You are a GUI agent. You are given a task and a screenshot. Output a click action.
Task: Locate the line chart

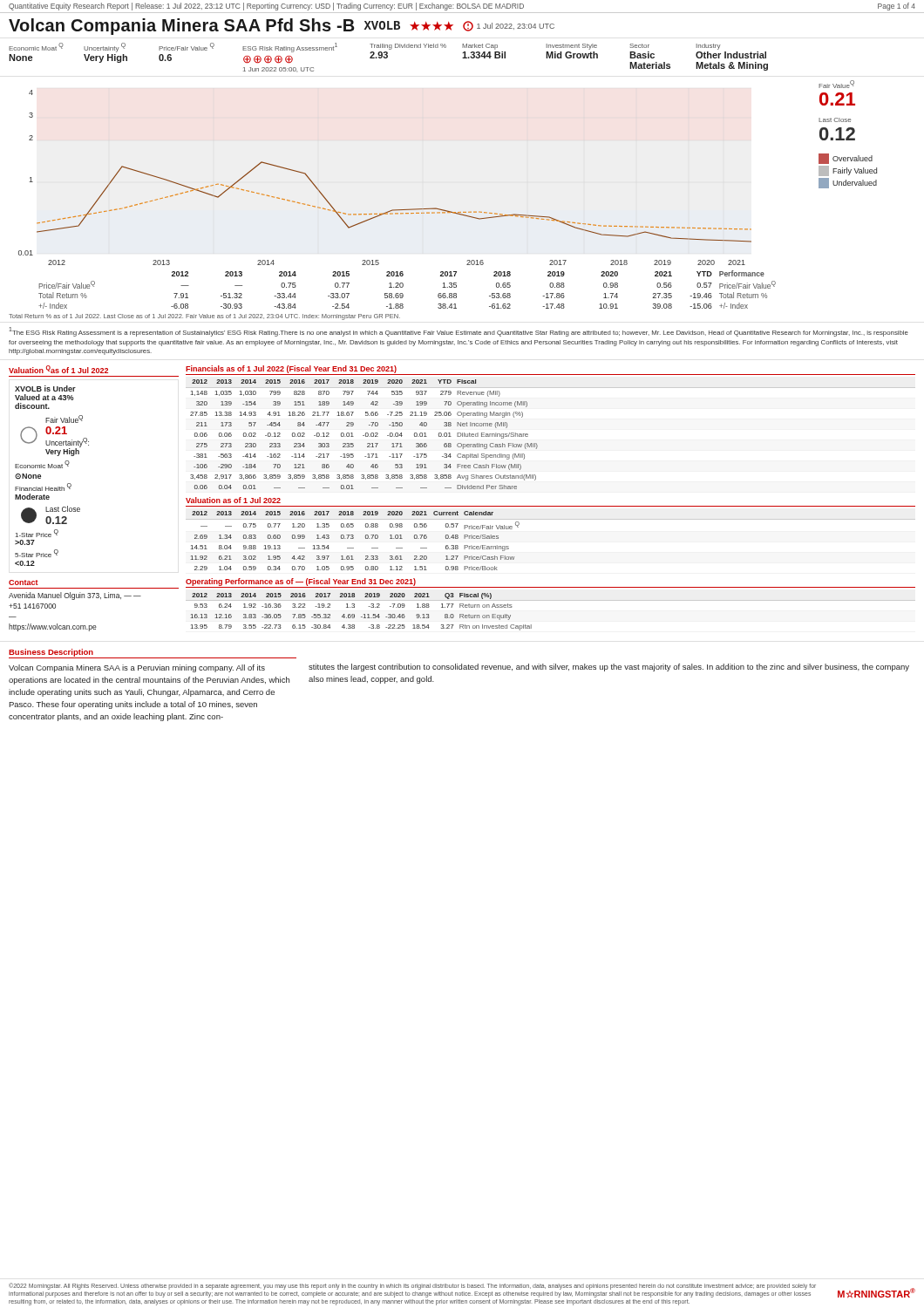[412, 173]
